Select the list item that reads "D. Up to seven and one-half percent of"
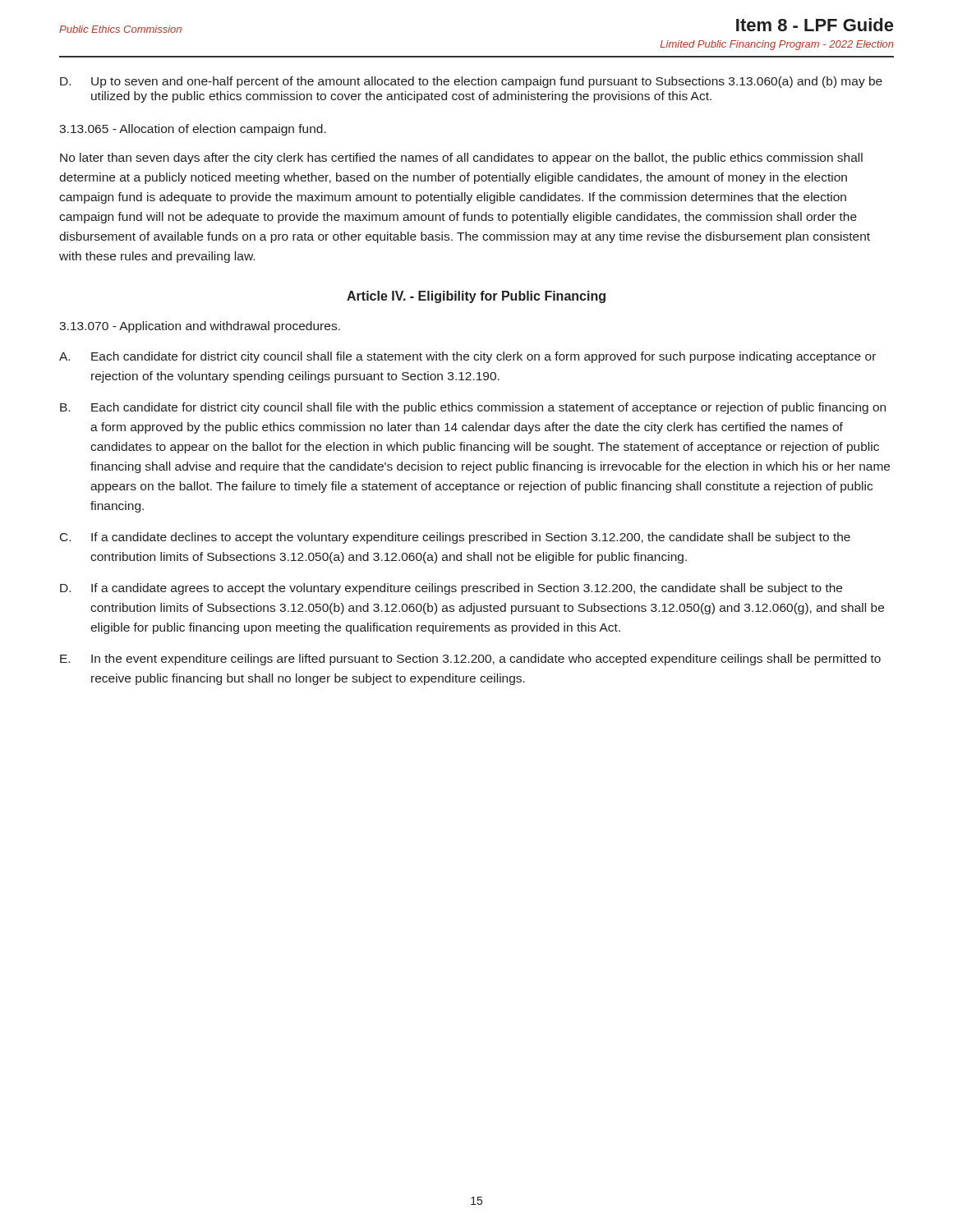 (476, 89)
